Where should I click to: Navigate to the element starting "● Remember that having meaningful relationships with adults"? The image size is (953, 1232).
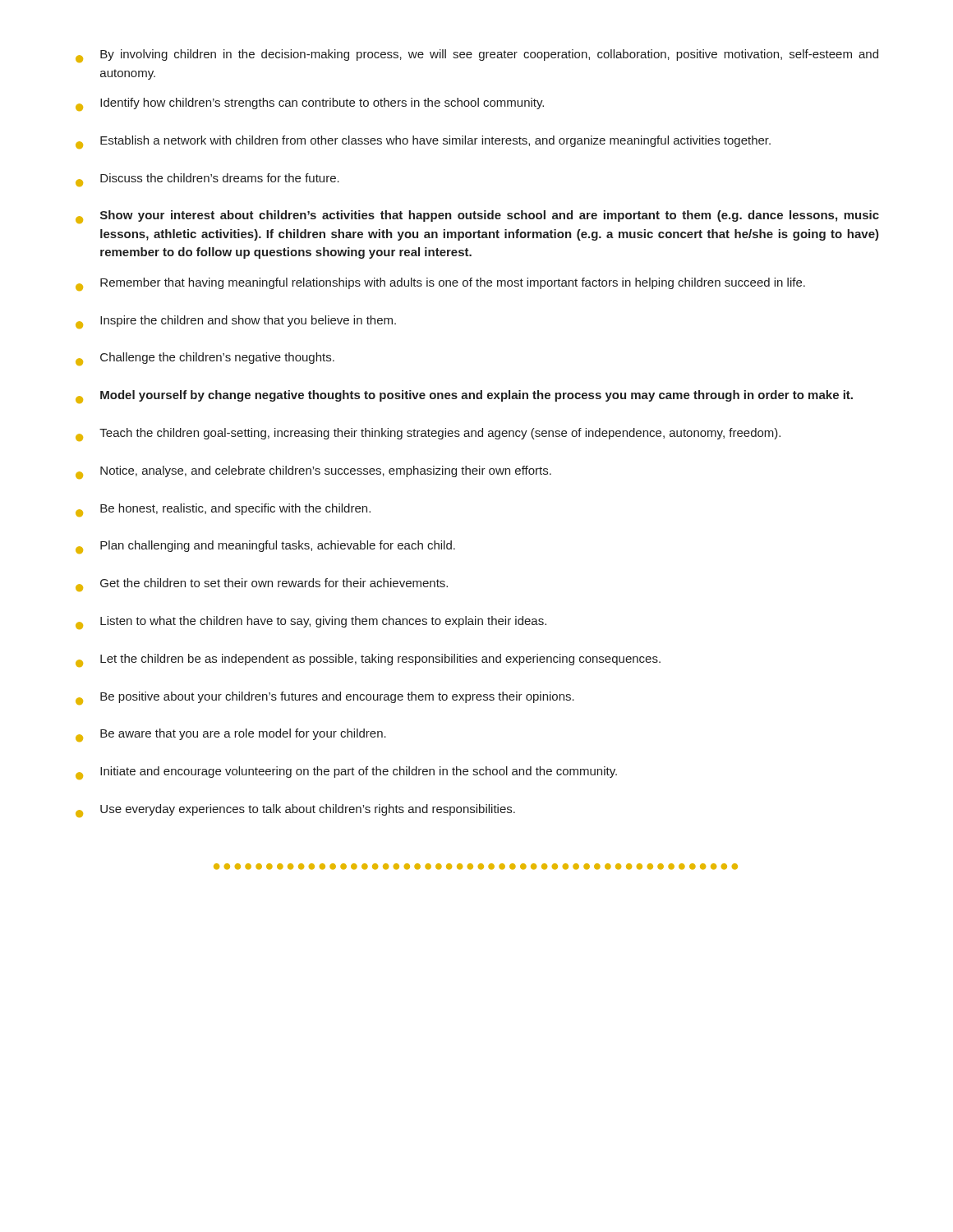pos(476,286)
